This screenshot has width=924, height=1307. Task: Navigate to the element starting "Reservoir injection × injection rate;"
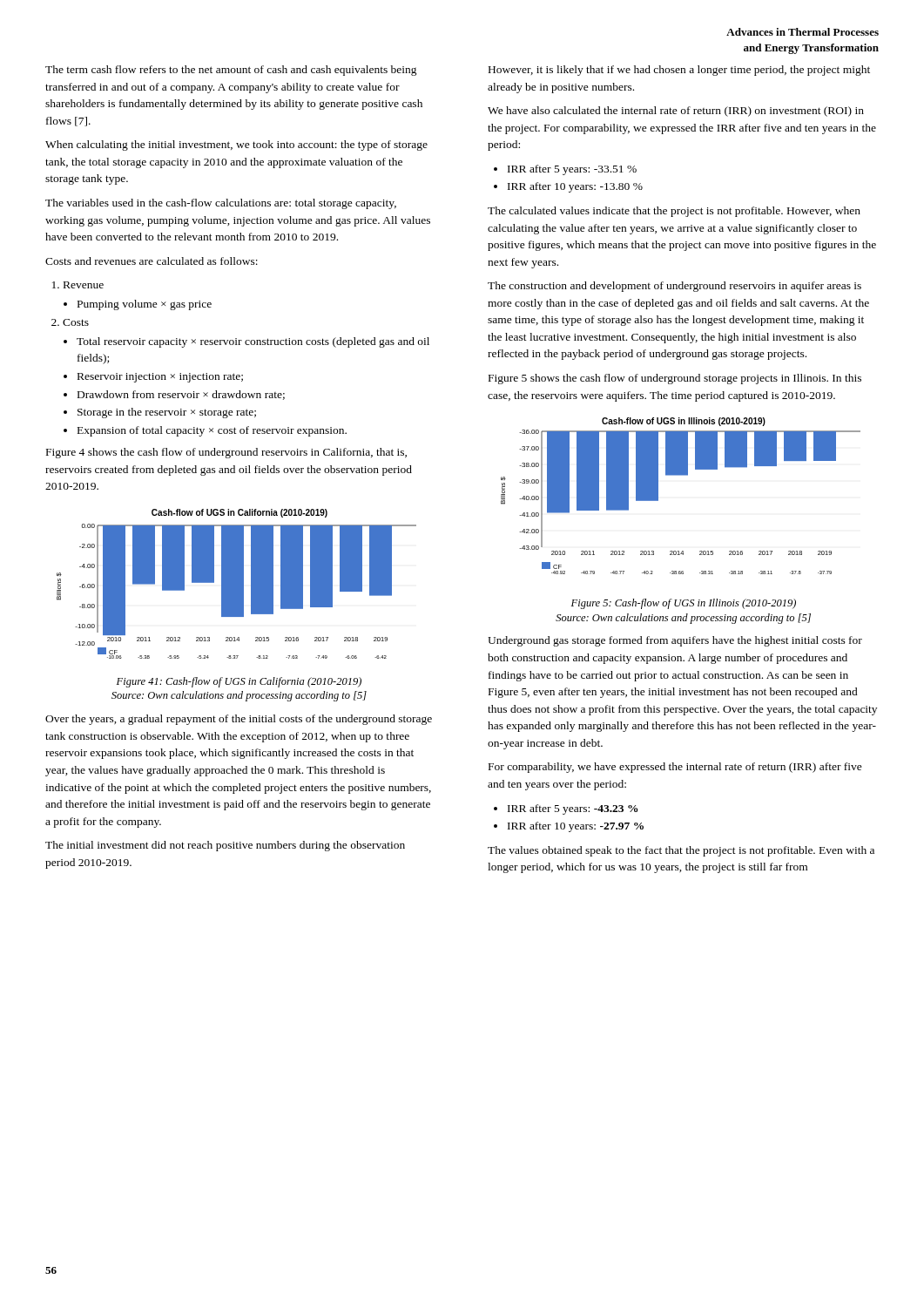pyautogui.click(x=160, y=376)
